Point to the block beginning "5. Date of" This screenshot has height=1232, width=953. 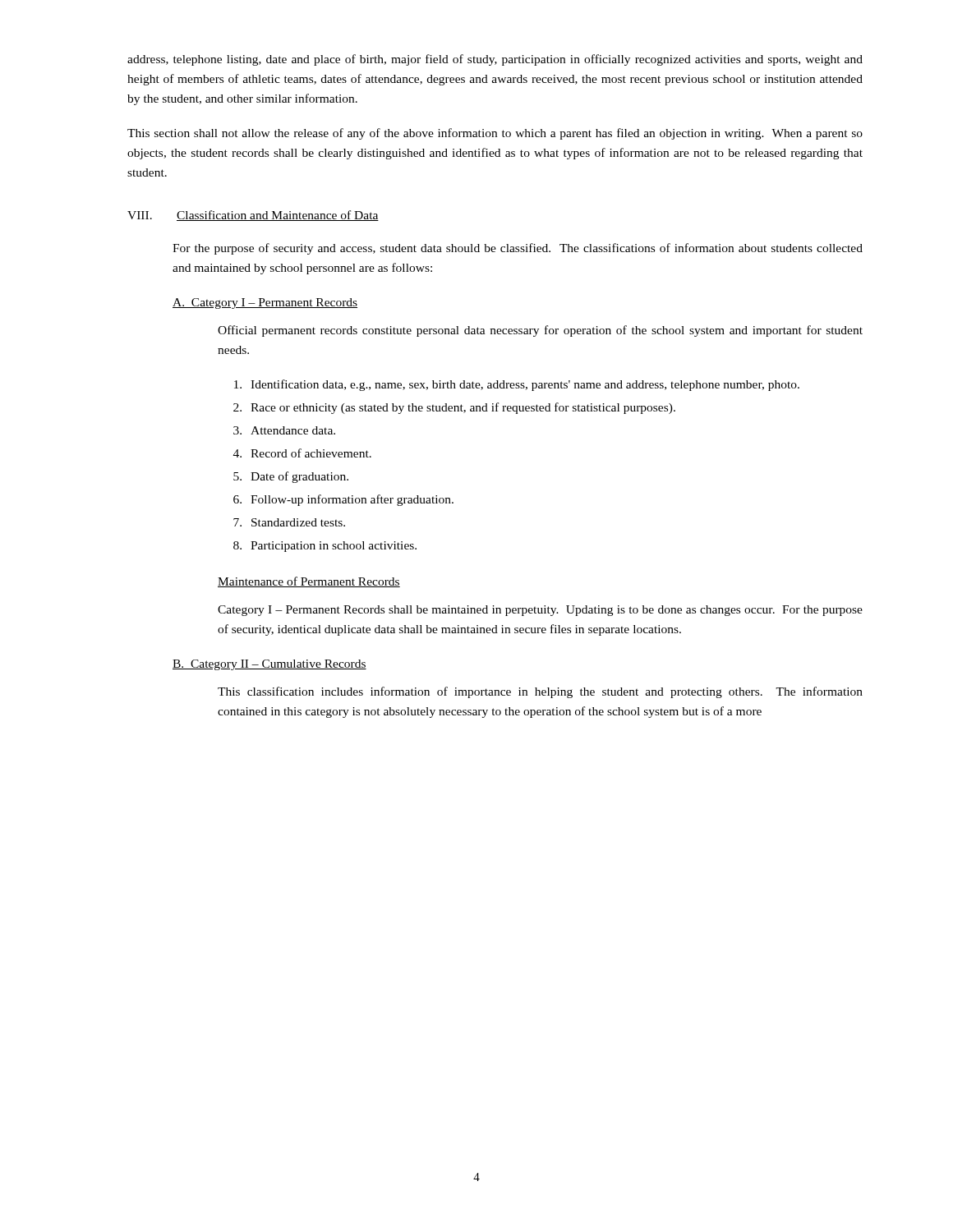(291, 477)
